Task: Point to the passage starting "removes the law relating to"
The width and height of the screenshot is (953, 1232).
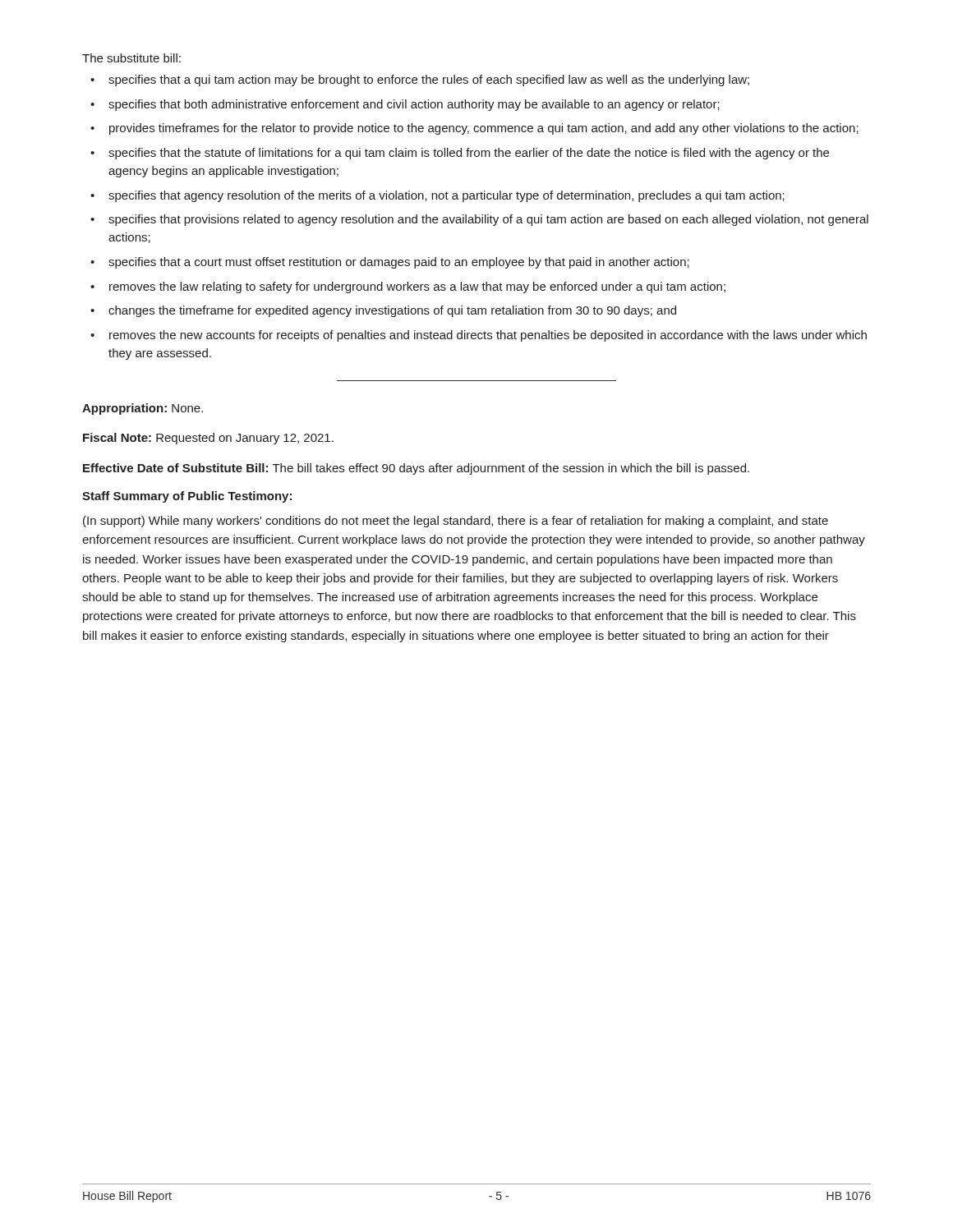Action: click(x=417, y=286)
